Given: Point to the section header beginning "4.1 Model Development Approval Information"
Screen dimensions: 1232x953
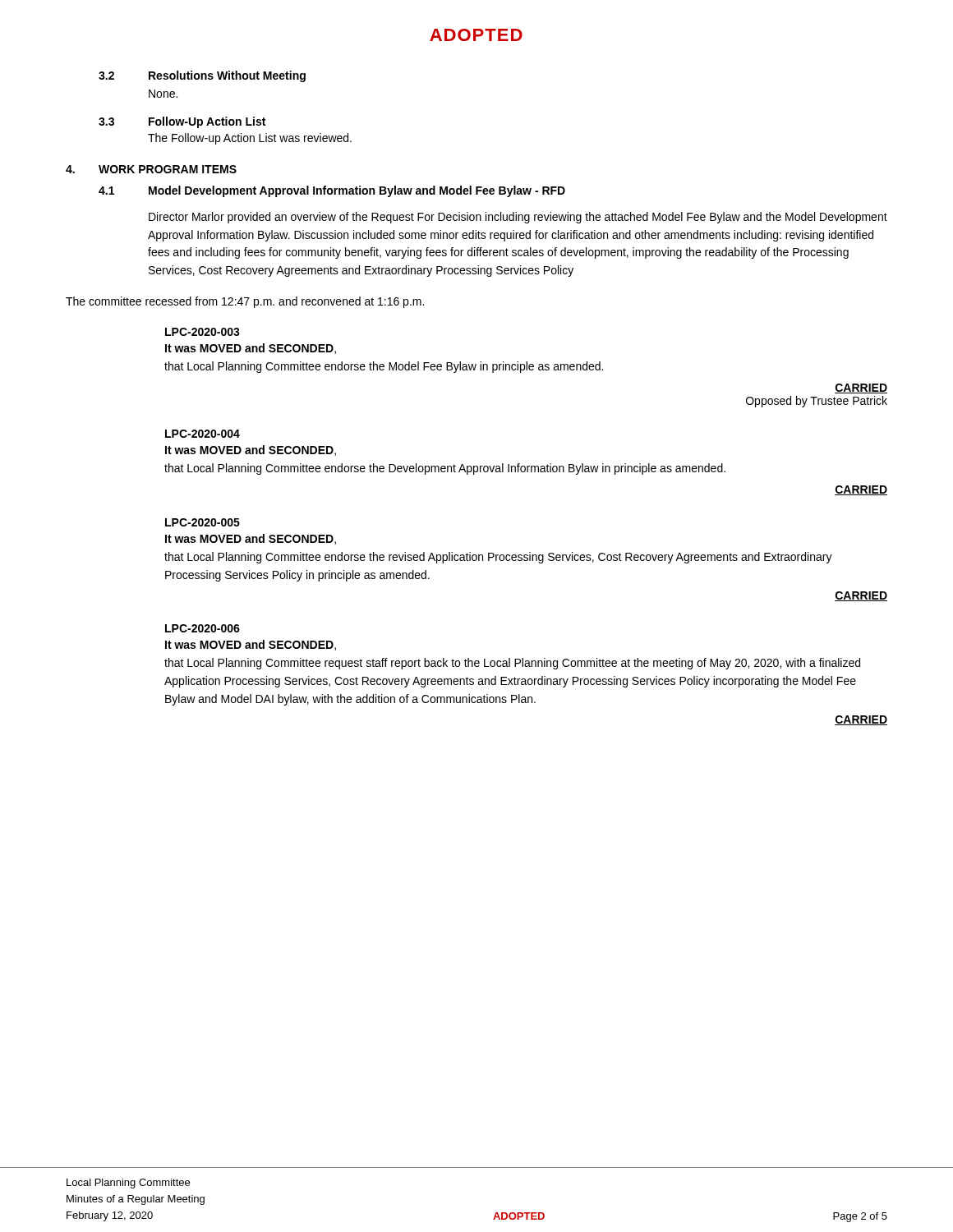Looking at the screenshot, I should click(332, 191).
